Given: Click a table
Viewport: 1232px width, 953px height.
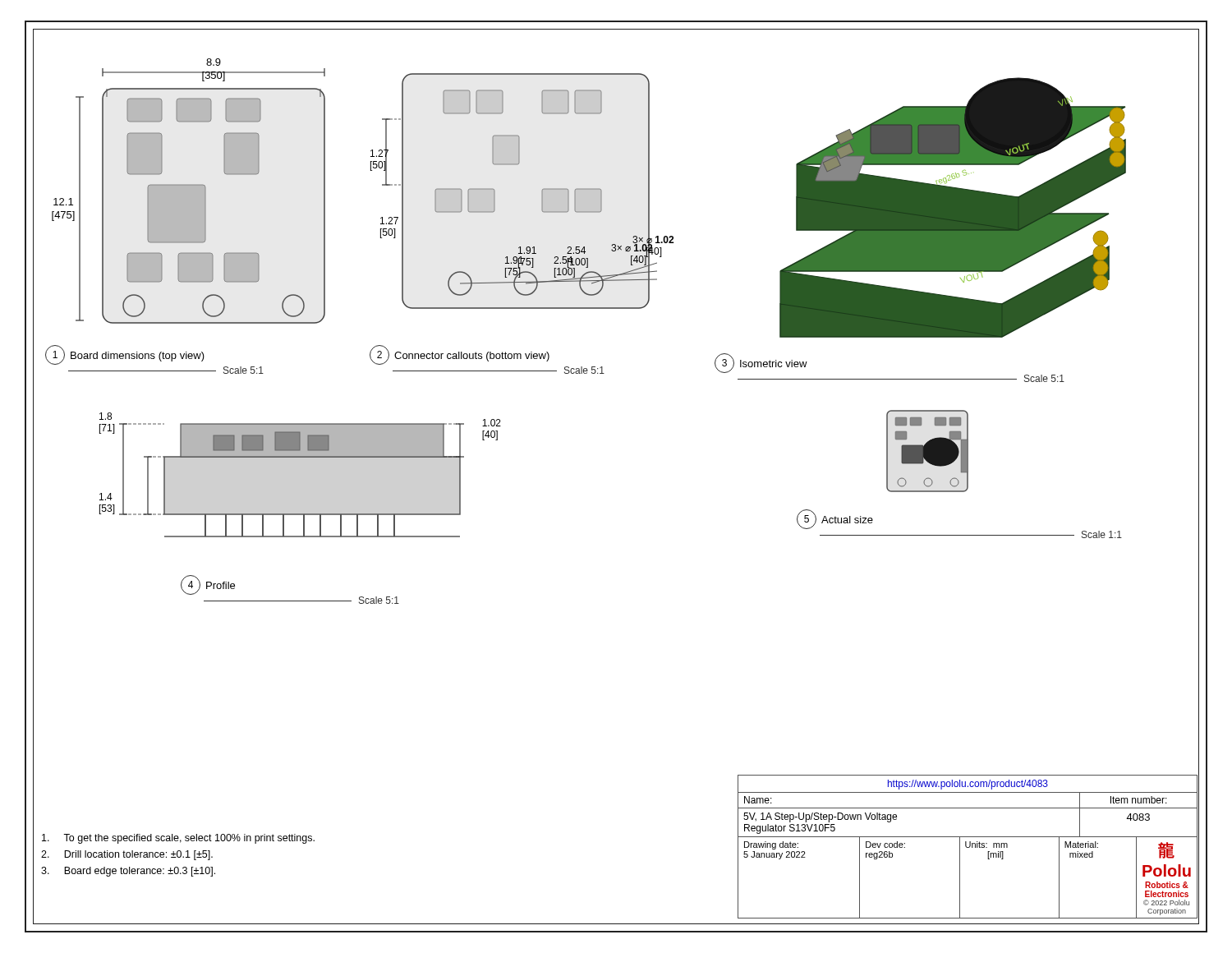Looking at the screenshot, I should coord(968,847).
